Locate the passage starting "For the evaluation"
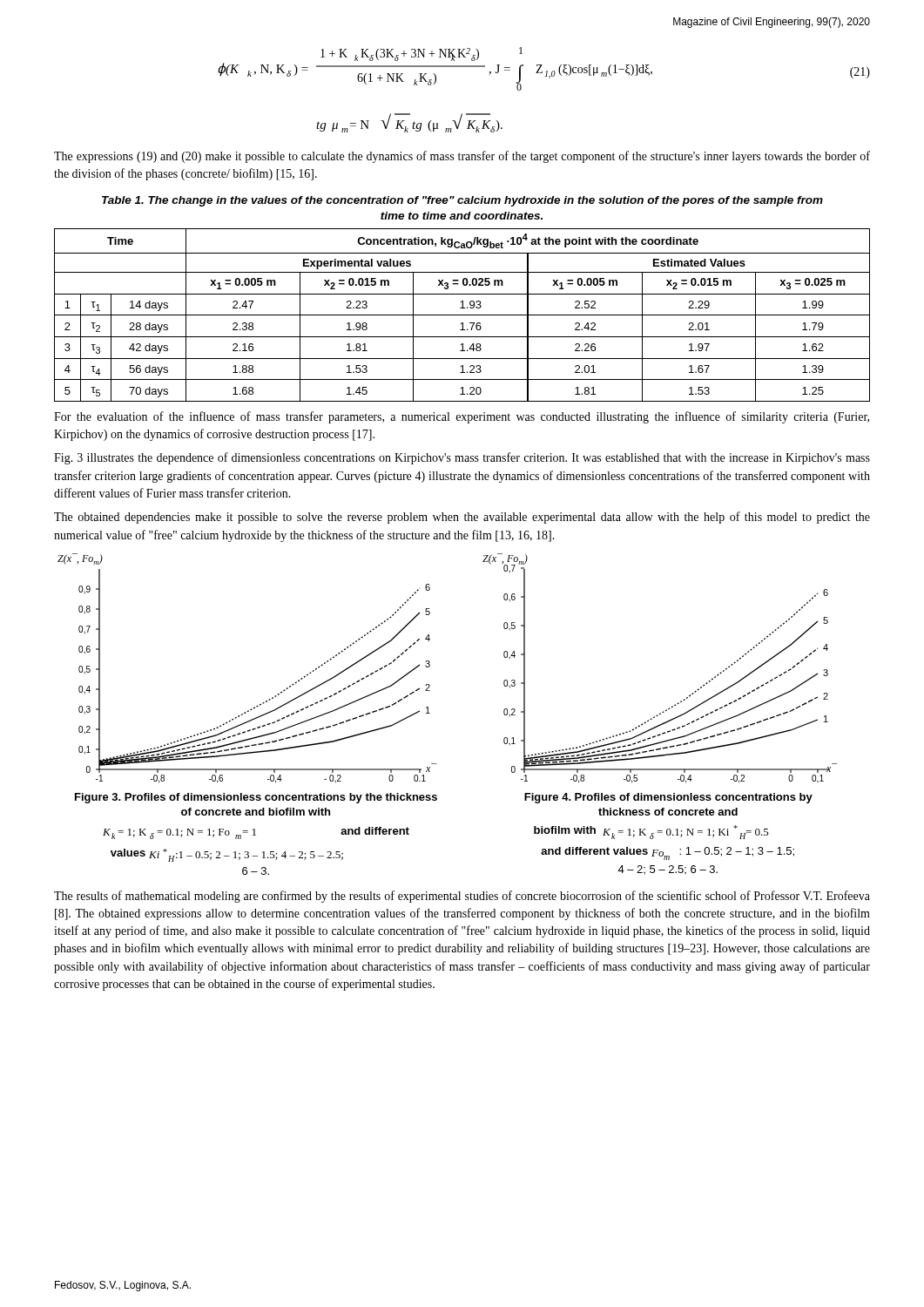Image resolution: width=924 pixels, height=1307 pixels. click(x=462, y=426)
